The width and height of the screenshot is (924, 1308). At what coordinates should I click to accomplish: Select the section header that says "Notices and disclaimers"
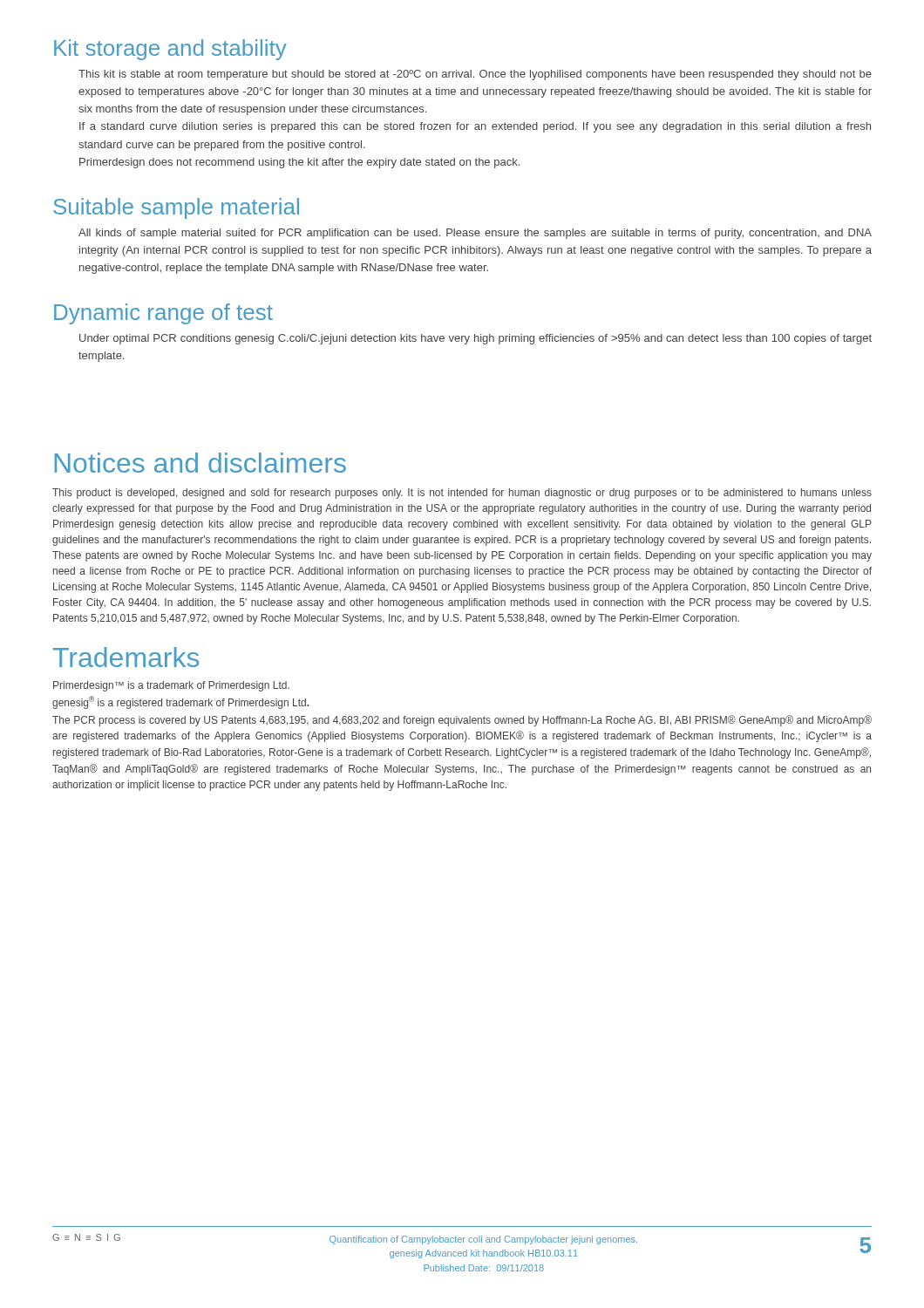pyautogui.click(x=200, y=463)
